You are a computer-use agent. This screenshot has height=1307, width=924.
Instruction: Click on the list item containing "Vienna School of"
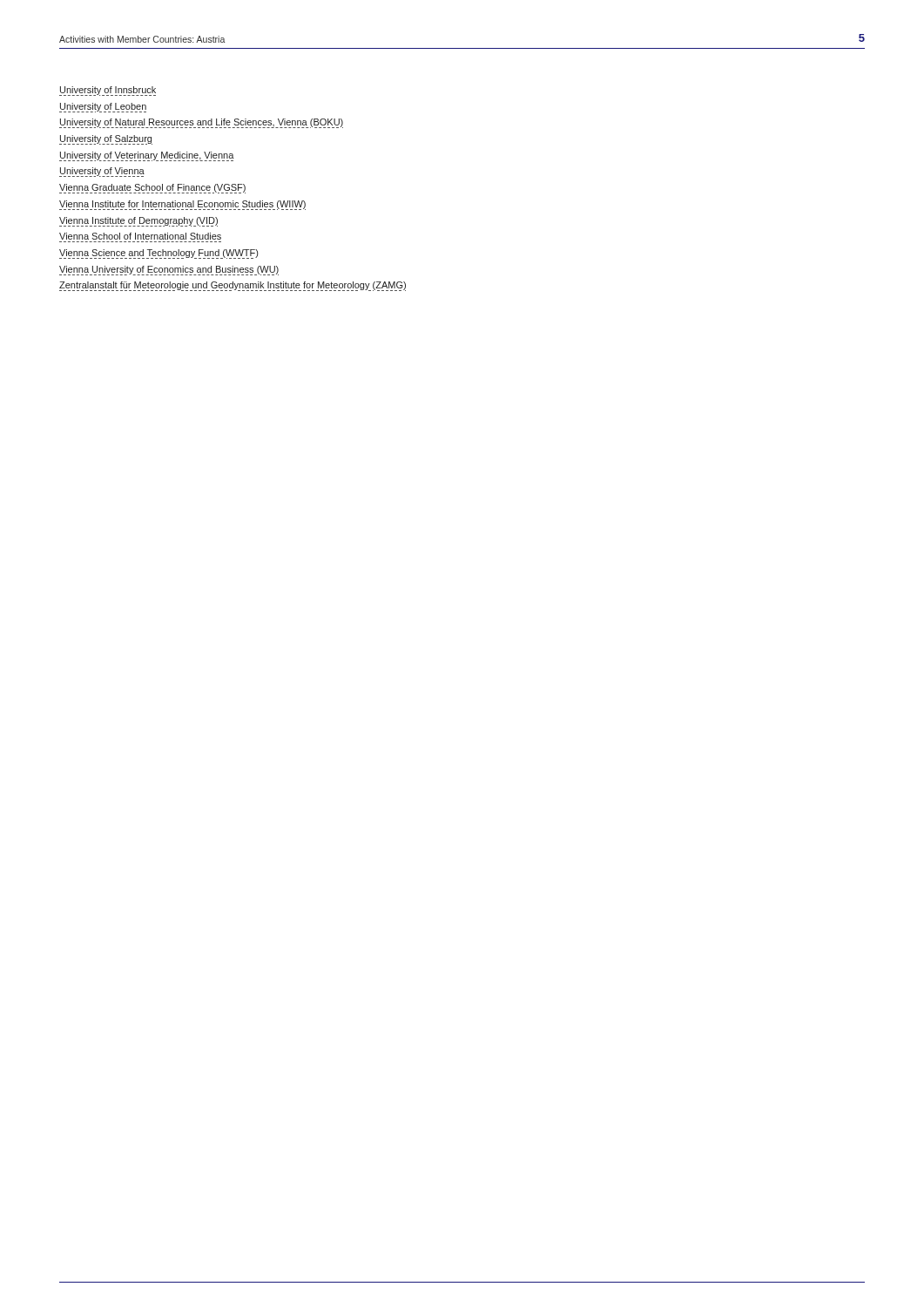tap(140, 236)
